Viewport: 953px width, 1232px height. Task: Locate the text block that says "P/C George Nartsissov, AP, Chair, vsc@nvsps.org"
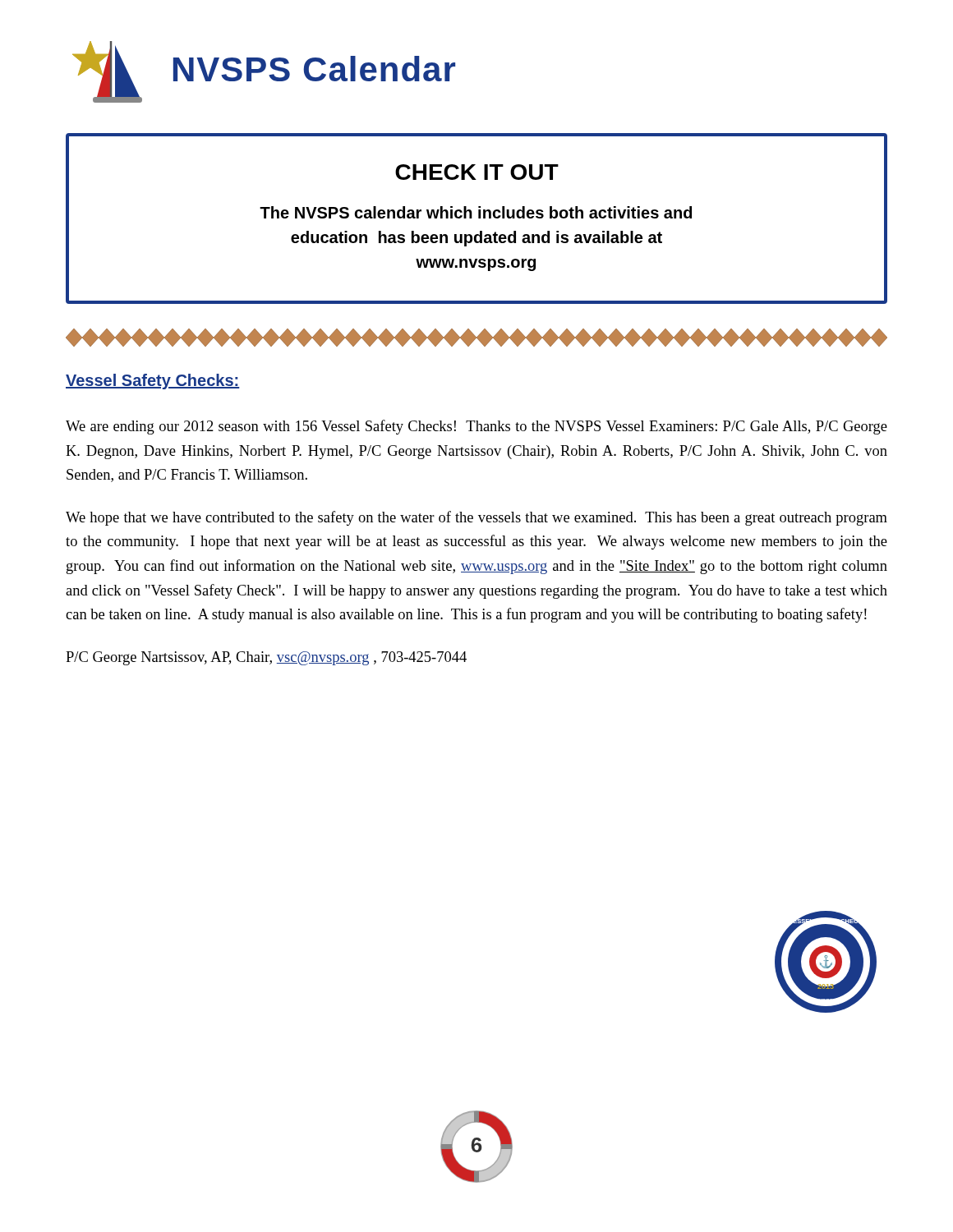click(x=266, y=657)
